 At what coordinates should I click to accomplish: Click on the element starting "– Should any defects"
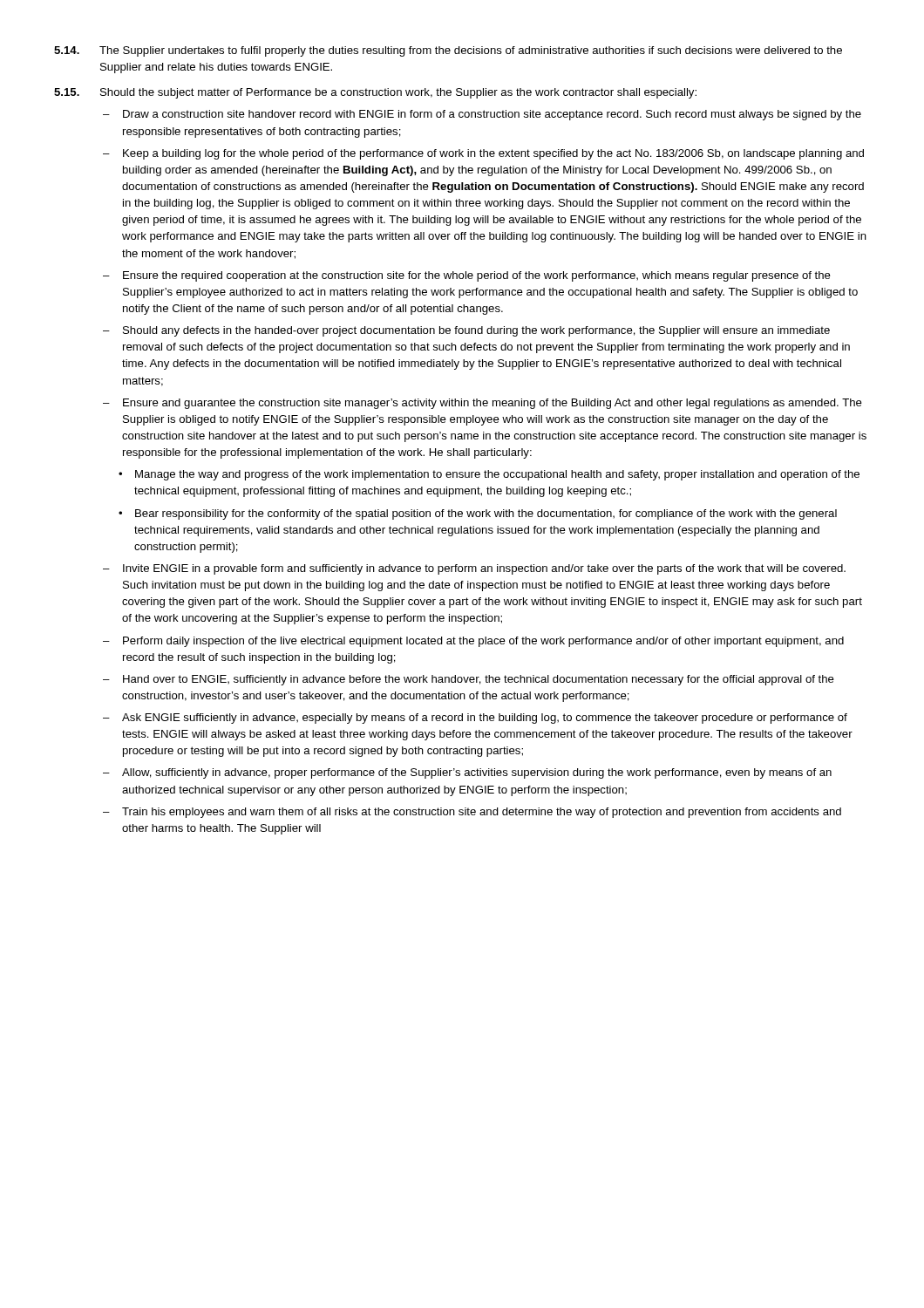coord(485,355)
